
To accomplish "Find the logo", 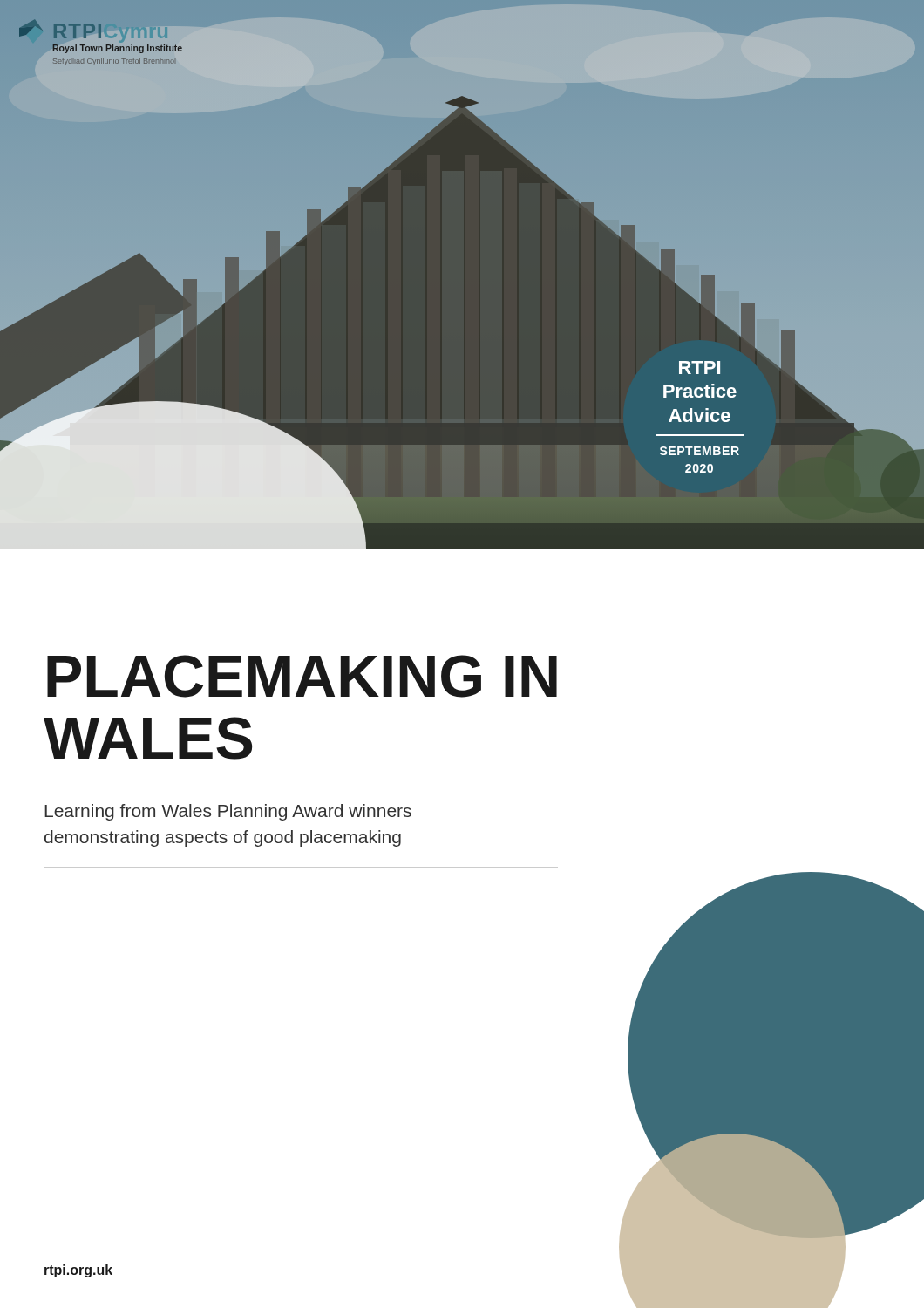I will tap(115, 48).
